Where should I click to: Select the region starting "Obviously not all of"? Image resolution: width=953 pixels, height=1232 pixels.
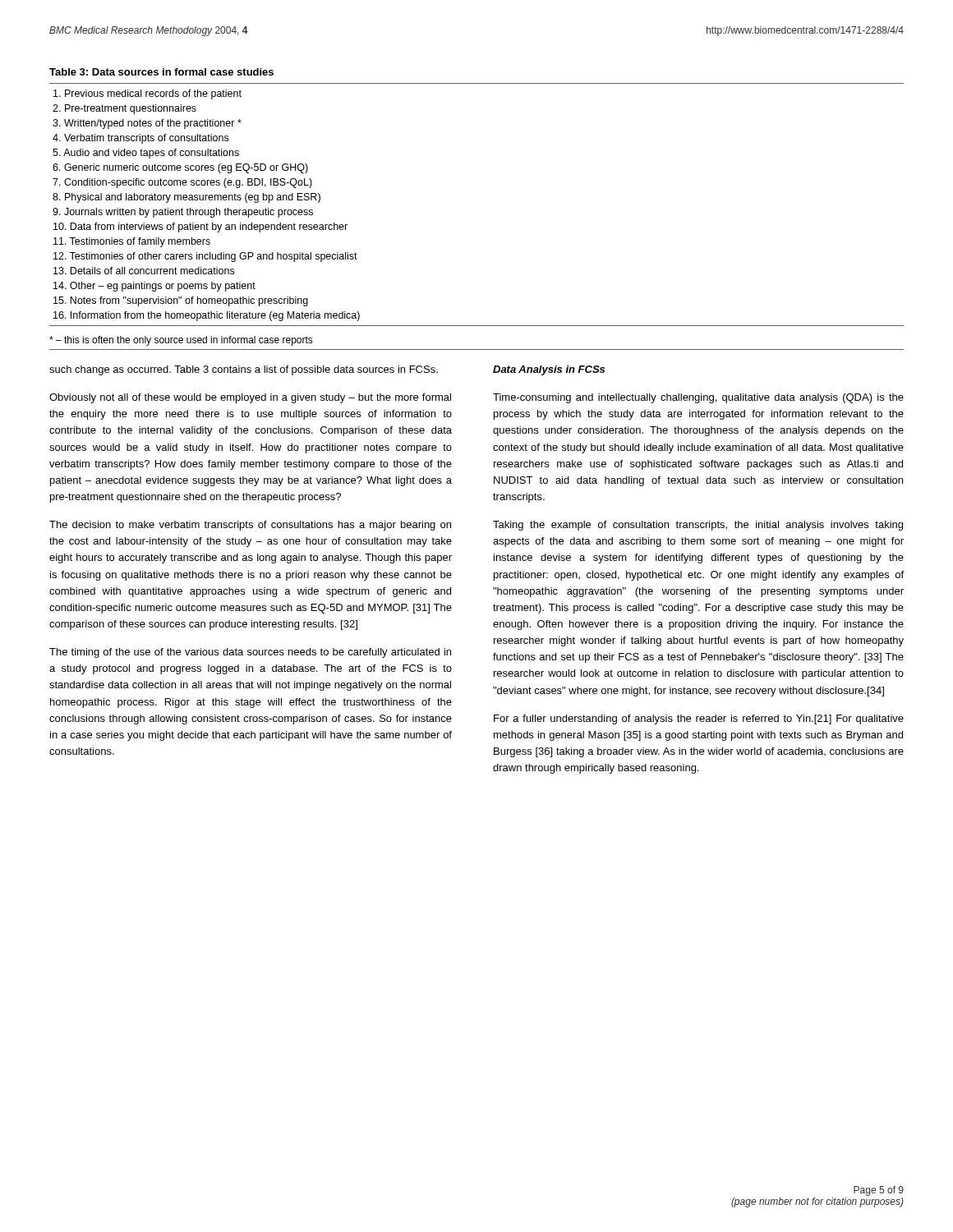coord(251,447)
